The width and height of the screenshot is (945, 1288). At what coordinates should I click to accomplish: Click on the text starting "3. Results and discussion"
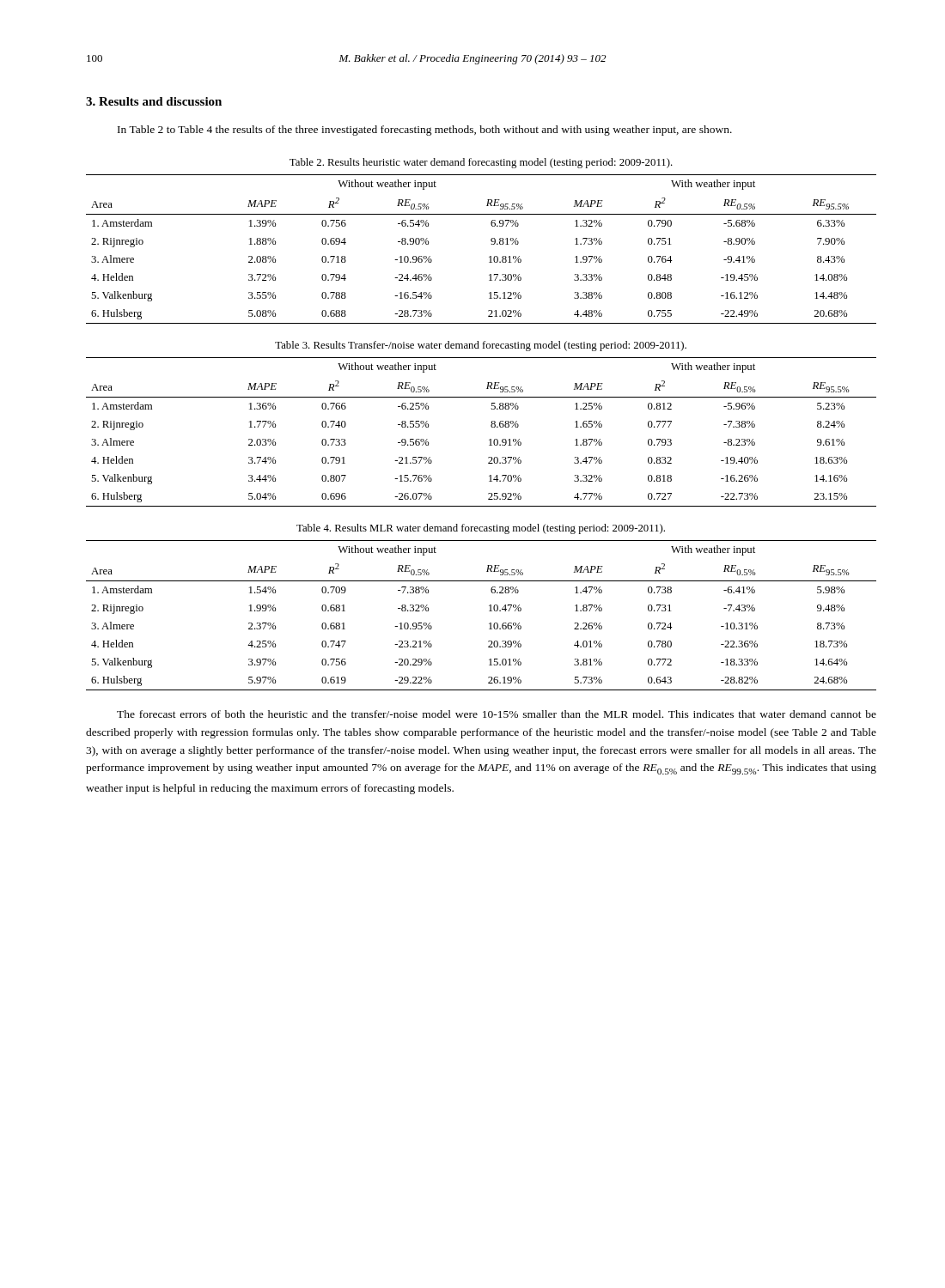[x=154, y=101]
